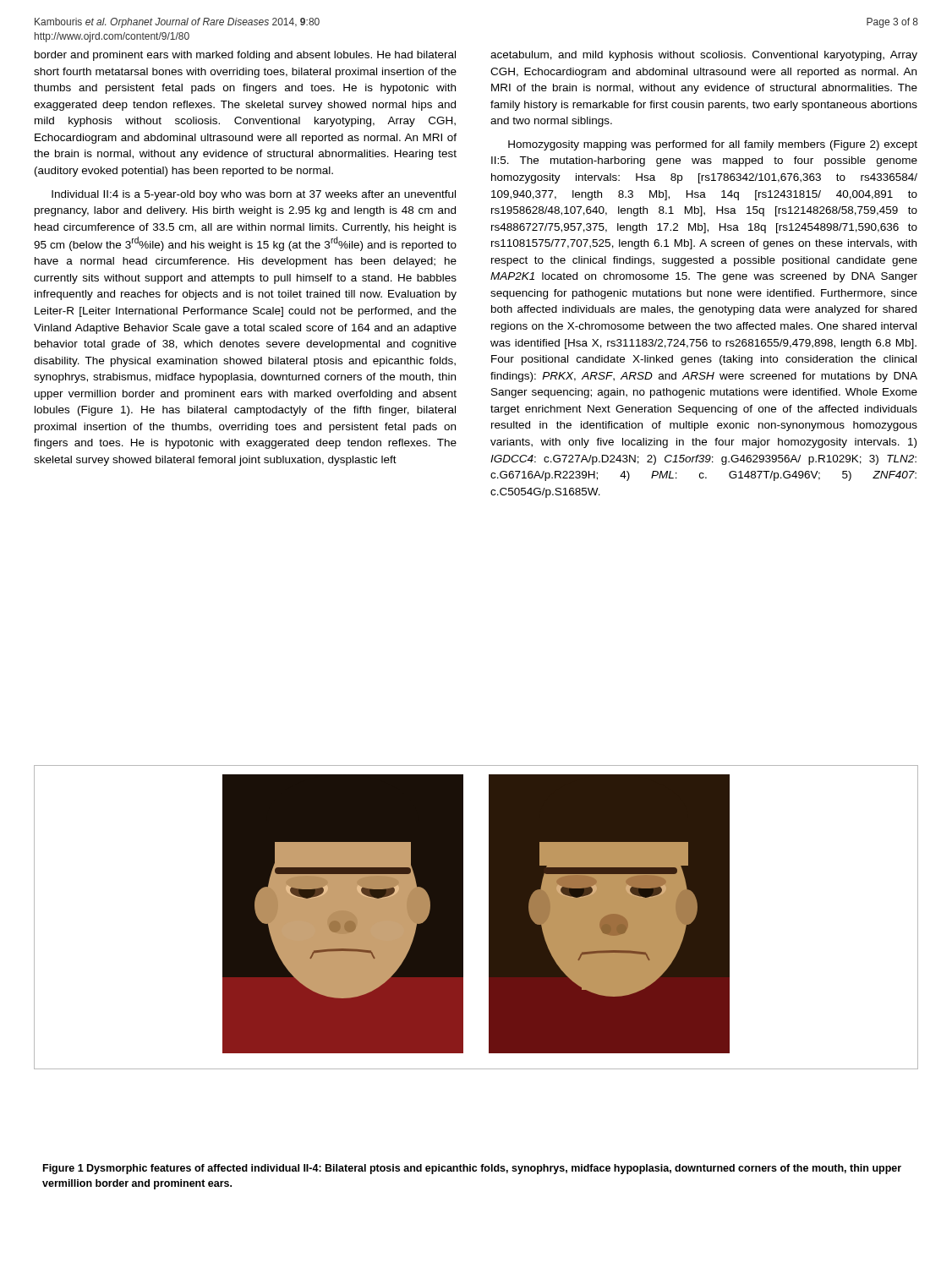This screenshot has width=952, height=1268.
Task: Point to the block beginning "Homozygosity mapping was performed for"
Action: (704, 318)
